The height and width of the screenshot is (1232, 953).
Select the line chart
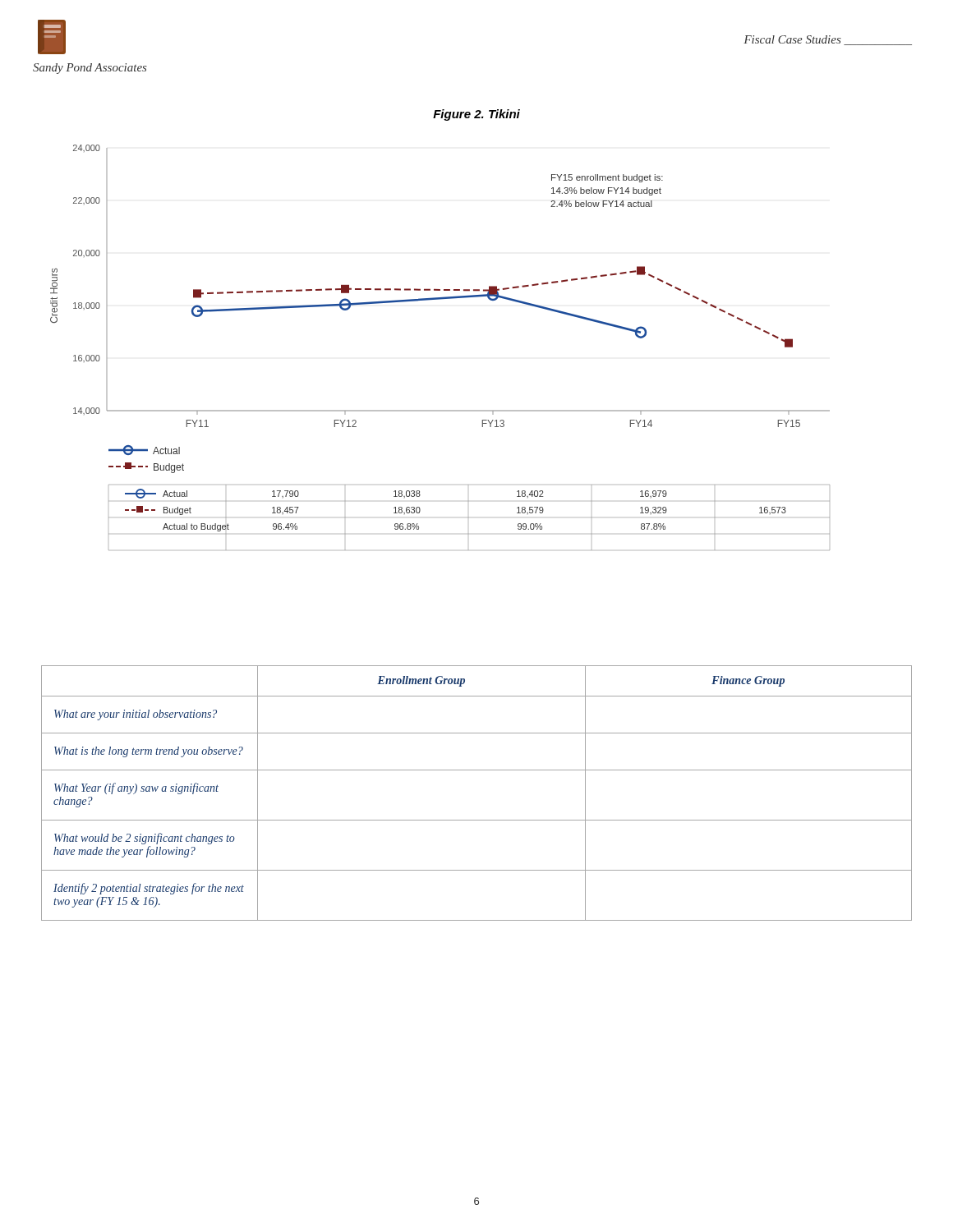tap(476, 366)
